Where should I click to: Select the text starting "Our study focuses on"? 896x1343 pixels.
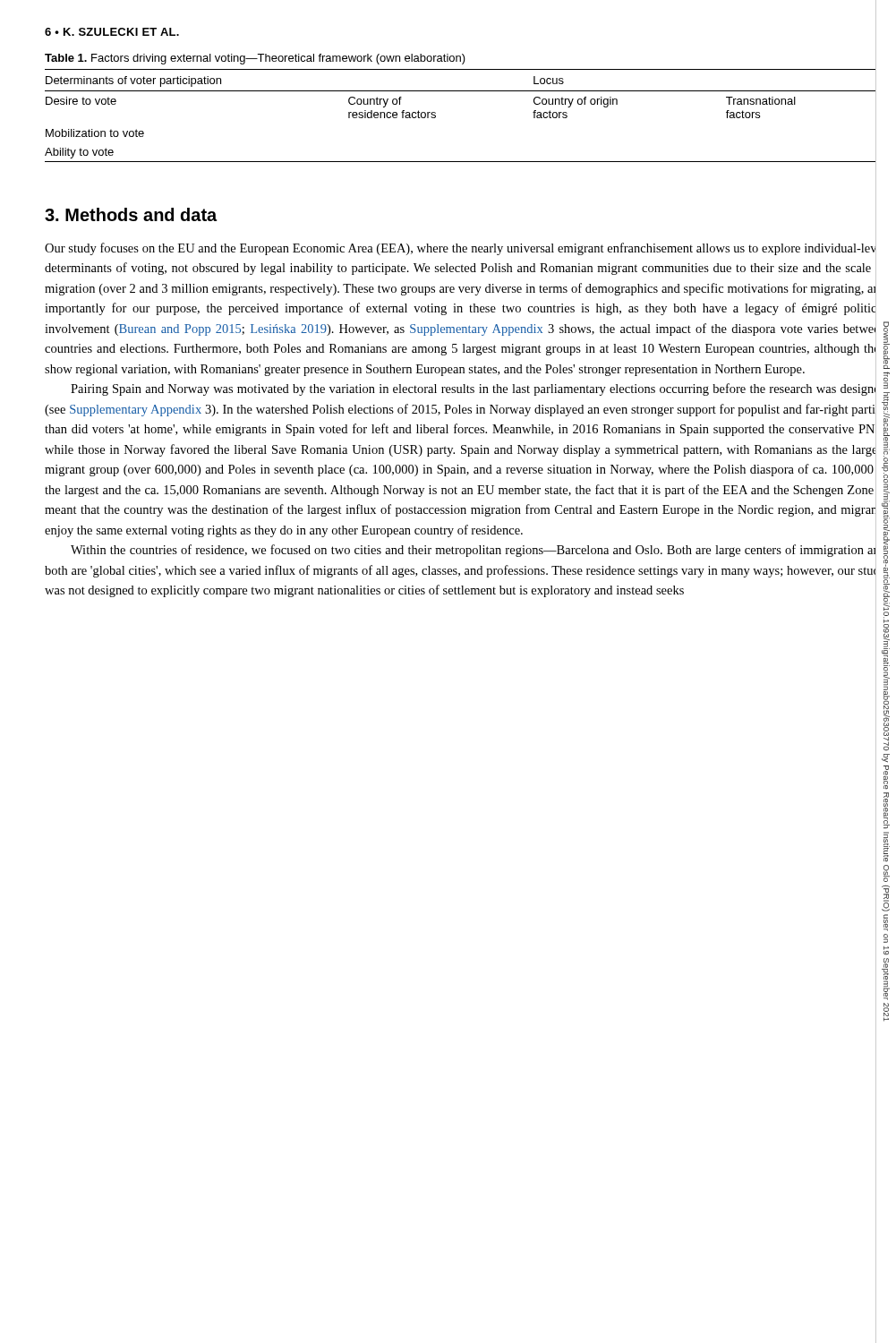point(465,309)
